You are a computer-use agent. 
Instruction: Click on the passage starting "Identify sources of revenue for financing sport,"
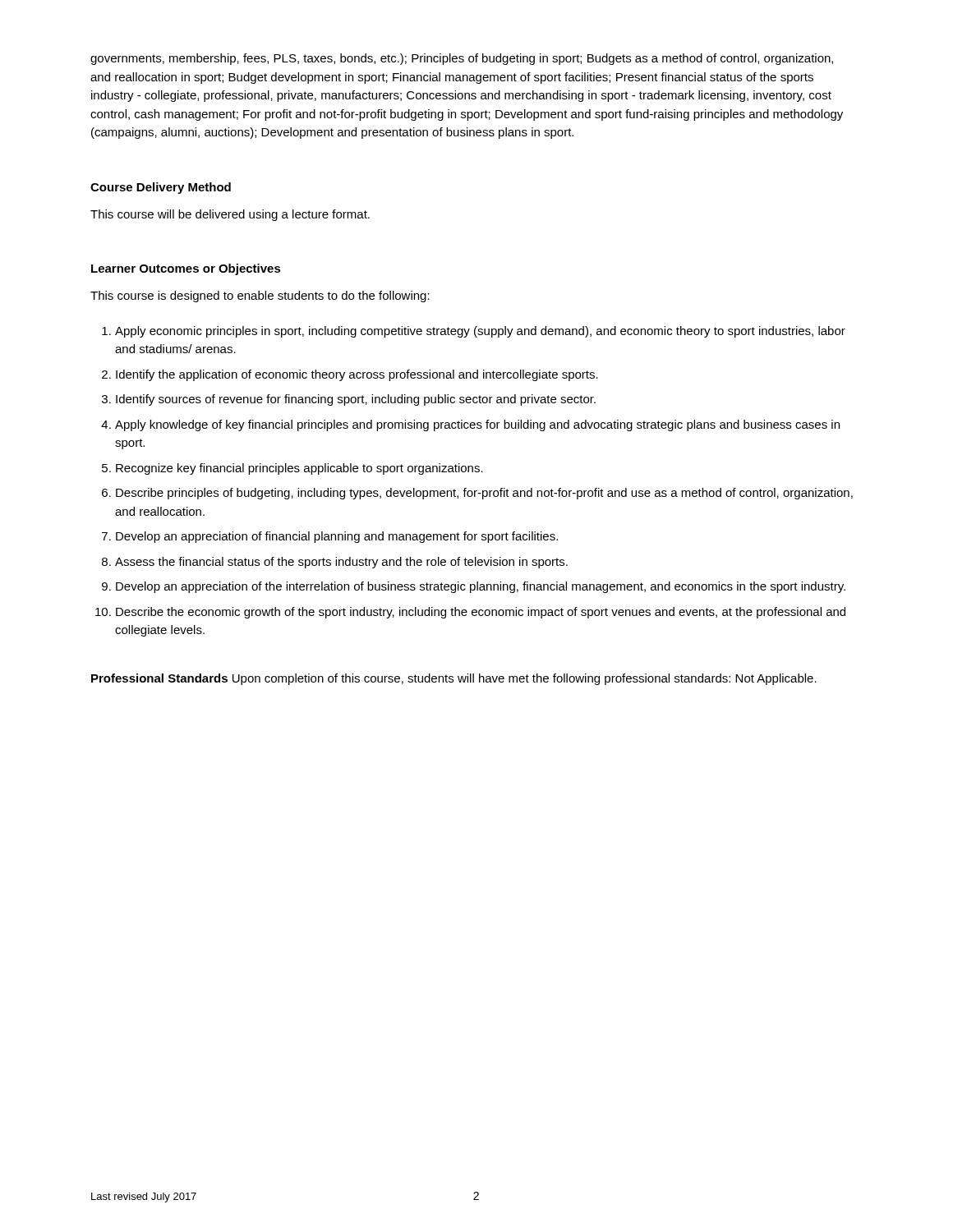356,399
